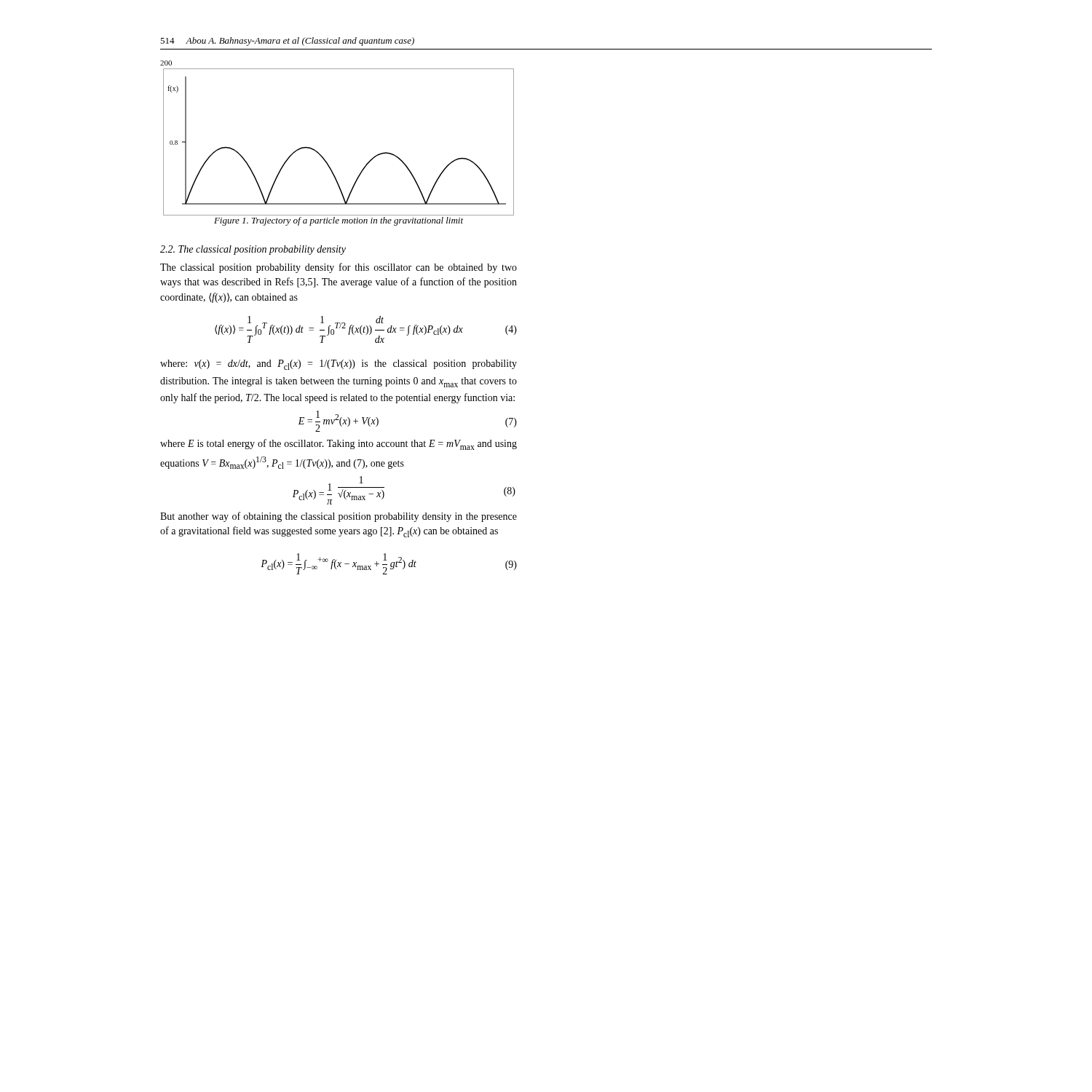Point to the formula beginning "Pcl(x) = 1 T ∫−∞+∞ f(x − xmax"
Viewport: 1092px width, 1092px height.
pos(339,565)
